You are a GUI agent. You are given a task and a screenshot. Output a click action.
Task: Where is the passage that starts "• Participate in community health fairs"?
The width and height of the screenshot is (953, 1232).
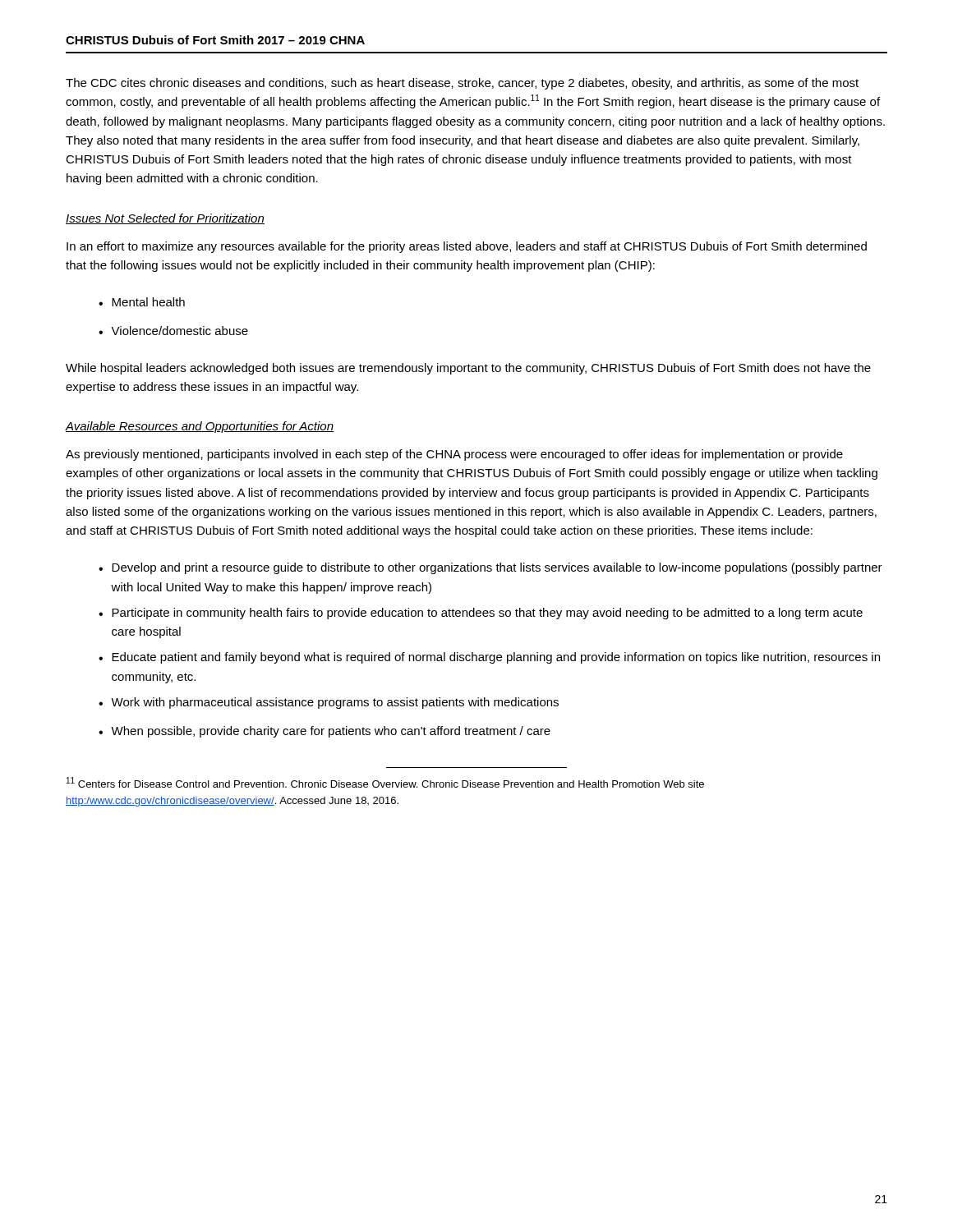click(493, 622)
